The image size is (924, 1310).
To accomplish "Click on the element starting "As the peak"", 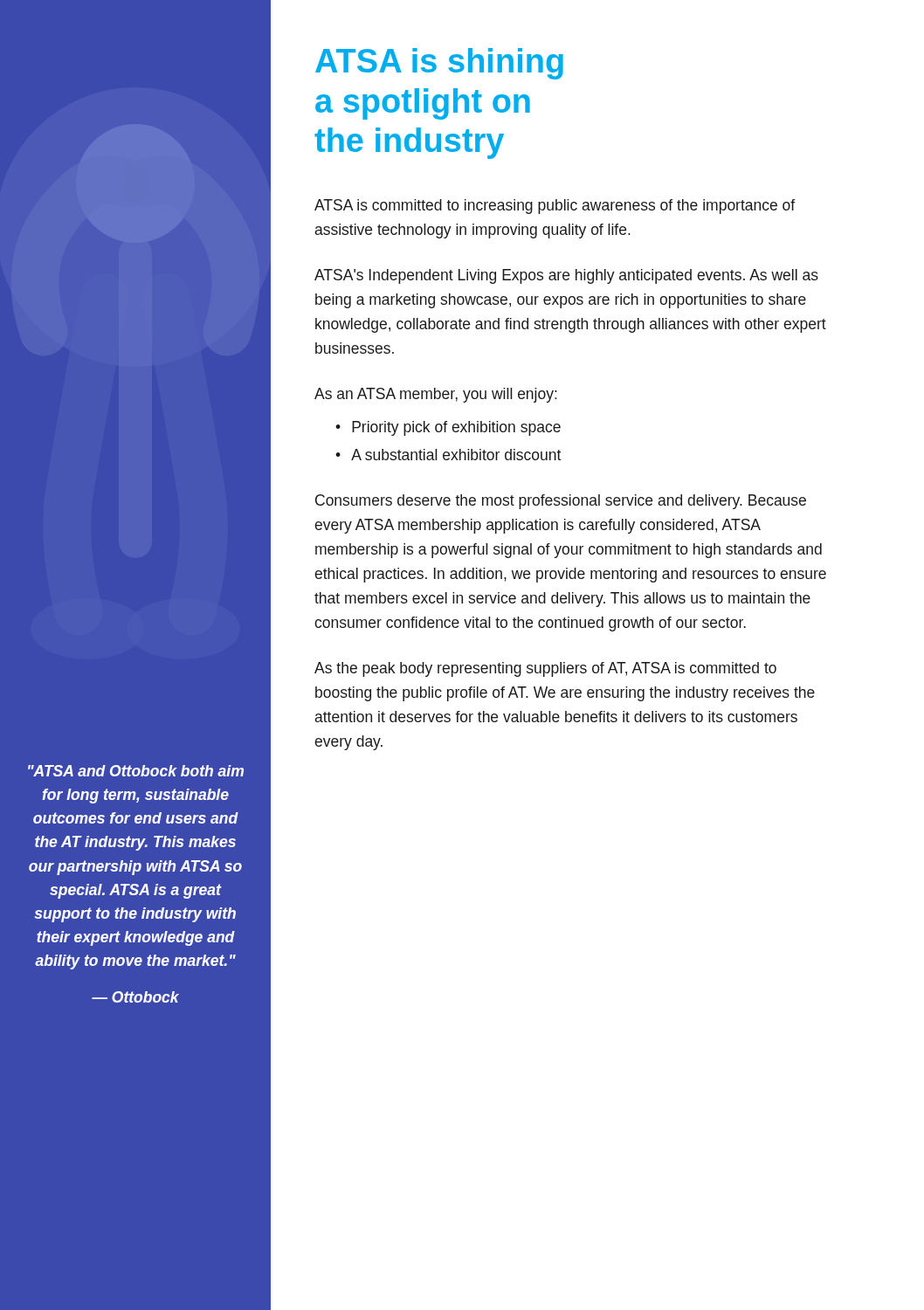I will [x=576, y=705].
